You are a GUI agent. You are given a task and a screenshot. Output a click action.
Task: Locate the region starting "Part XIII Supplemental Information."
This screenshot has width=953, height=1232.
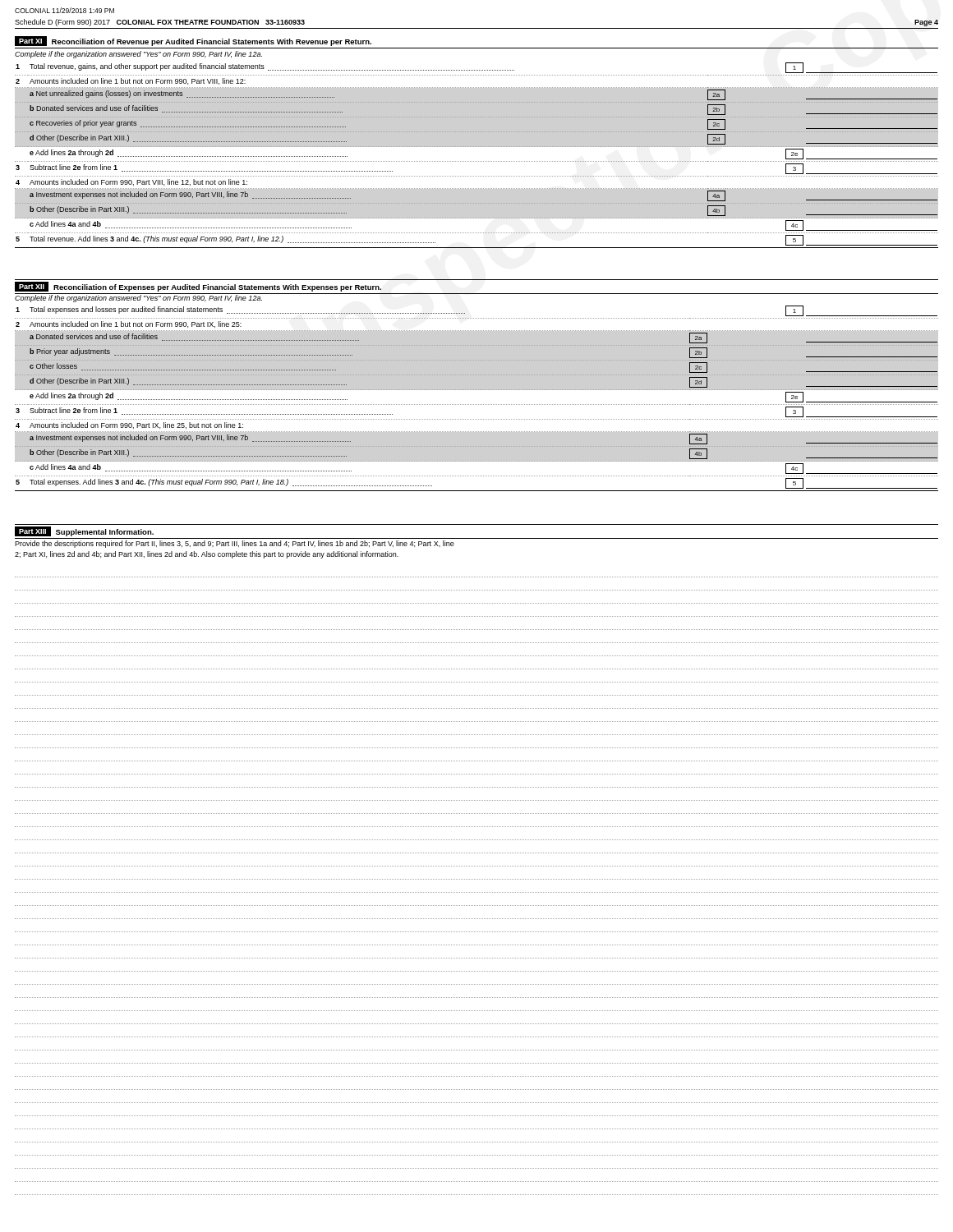pyautogui.click(x=84, y=531)
